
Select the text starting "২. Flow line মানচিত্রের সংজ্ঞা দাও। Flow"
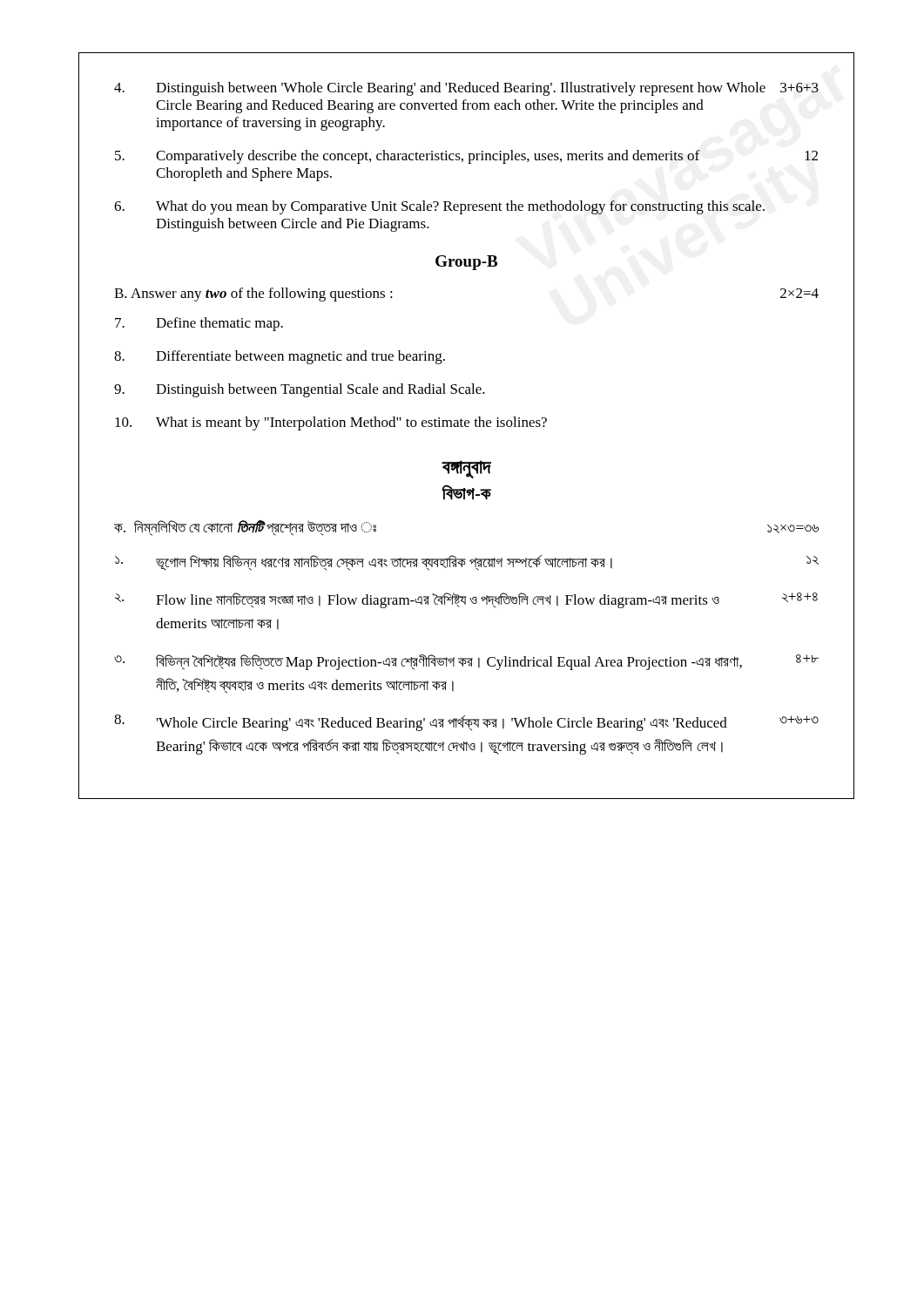466,612
